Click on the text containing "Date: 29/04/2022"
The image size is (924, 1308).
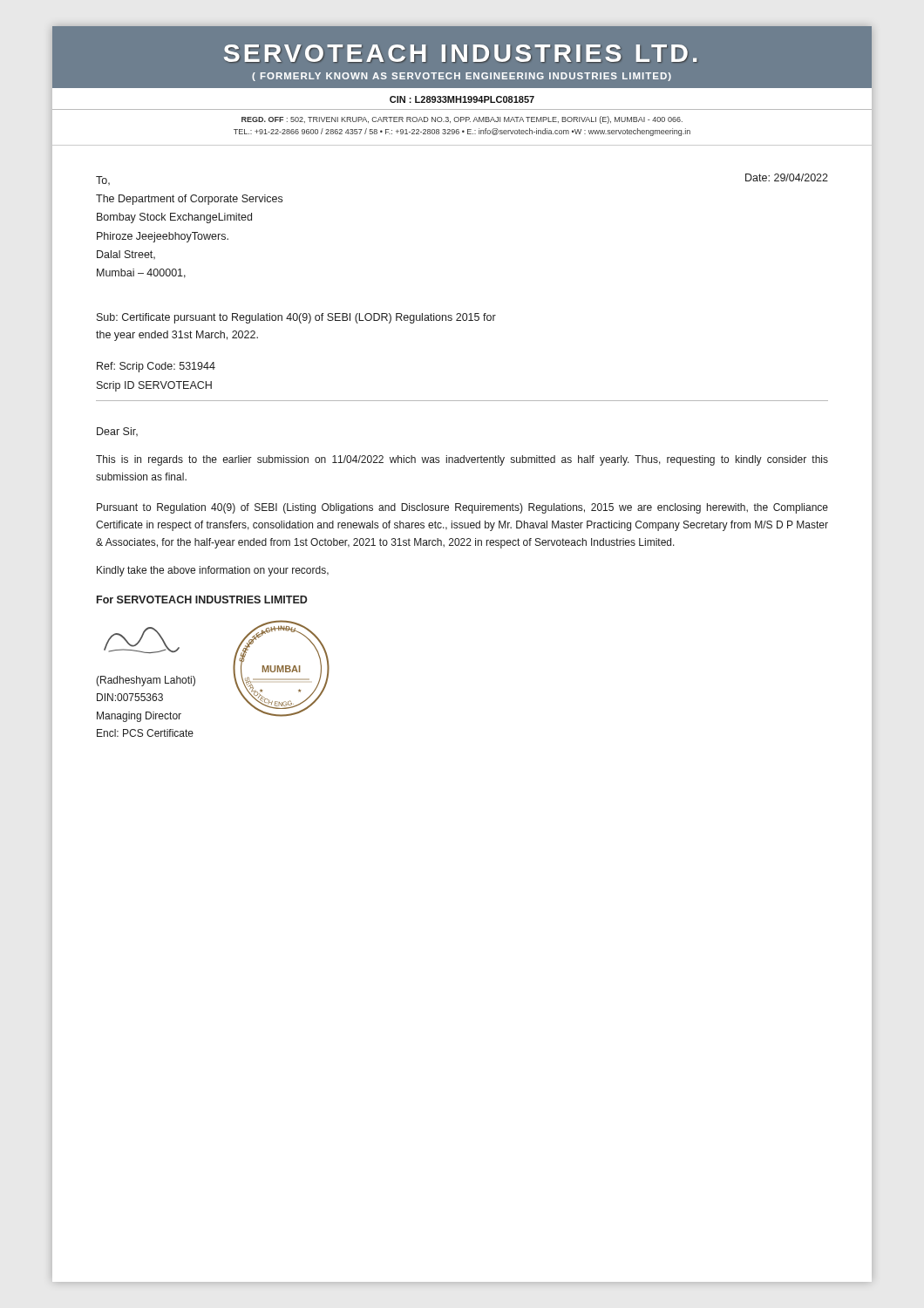pos(786,178)
